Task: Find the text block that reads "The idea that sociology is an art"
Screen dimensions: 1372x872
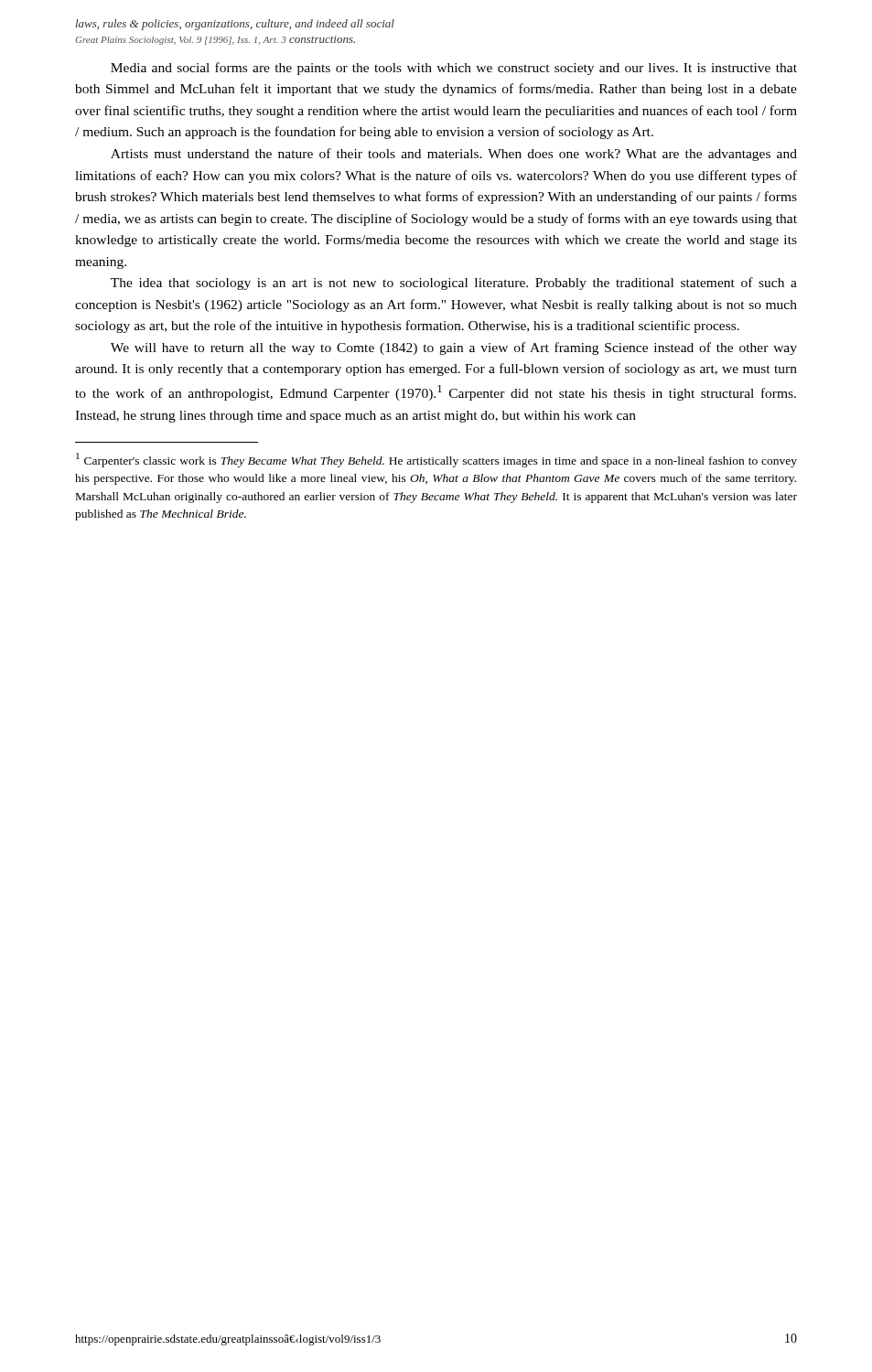Action: pyautogui.click(x=436, y=304)
